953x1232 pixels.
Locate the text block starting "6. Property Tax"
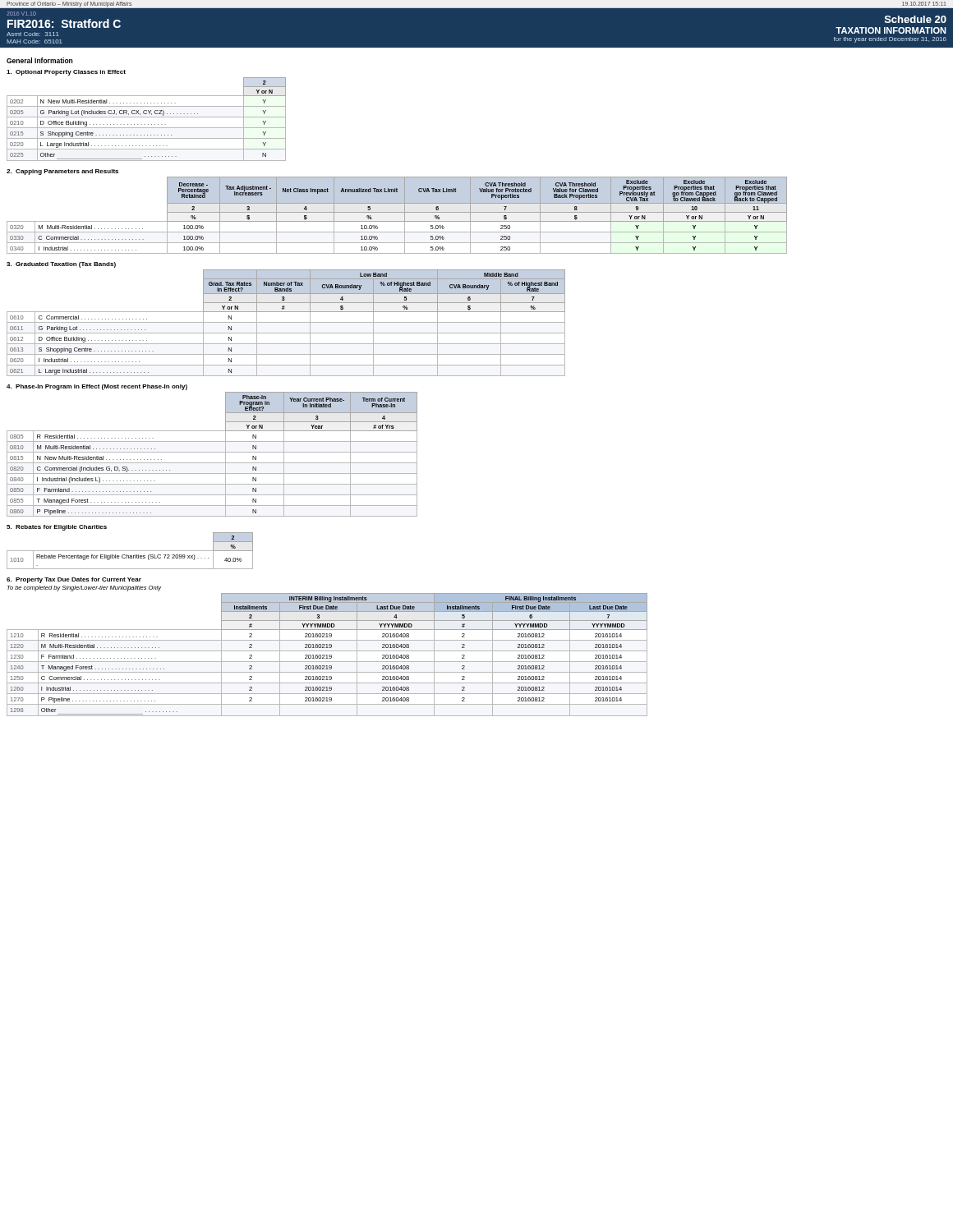click(x=74, y=579)
